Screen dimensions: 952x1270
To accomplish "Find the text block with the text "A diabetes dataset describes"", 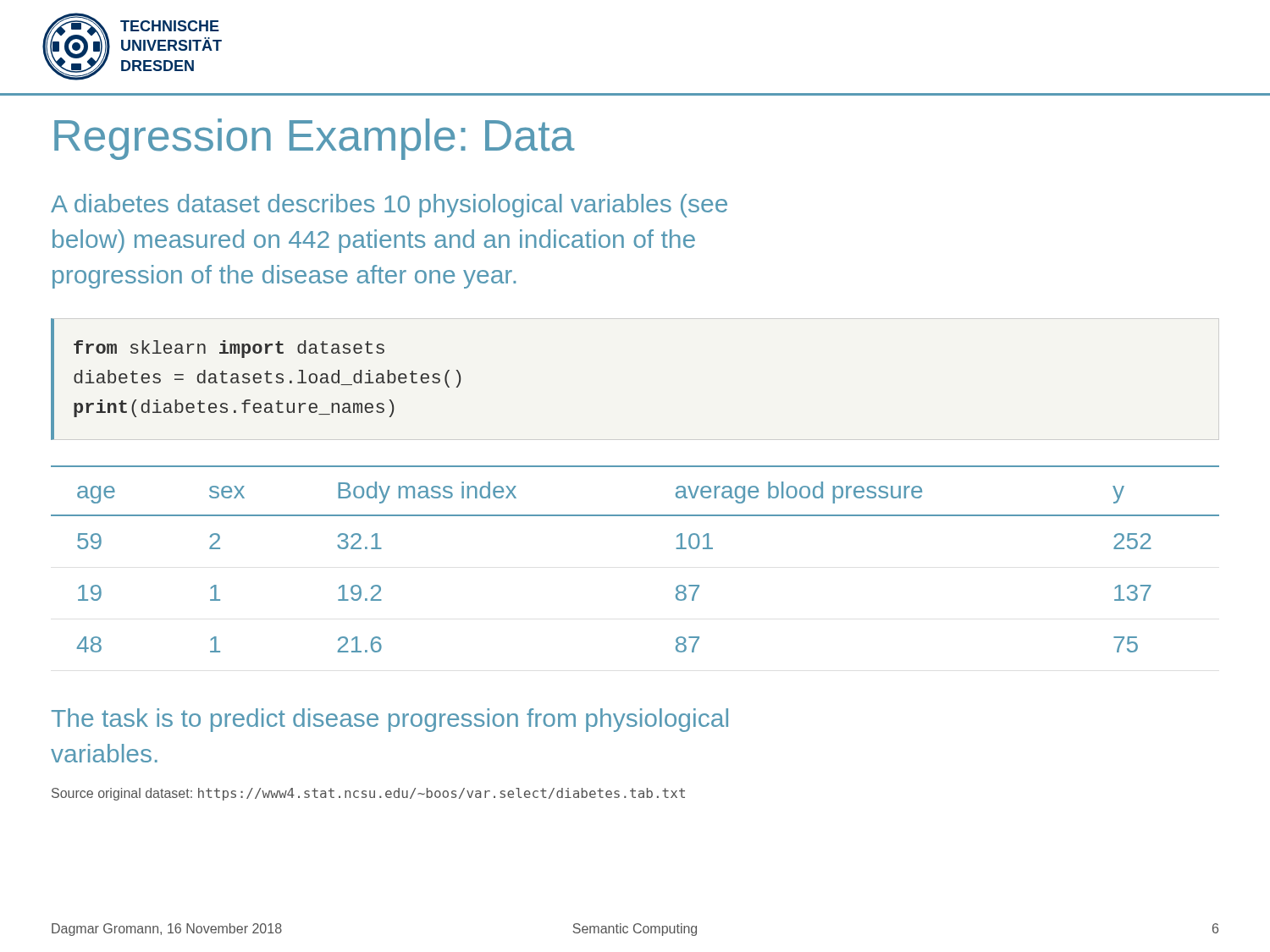I will [635, 240].
